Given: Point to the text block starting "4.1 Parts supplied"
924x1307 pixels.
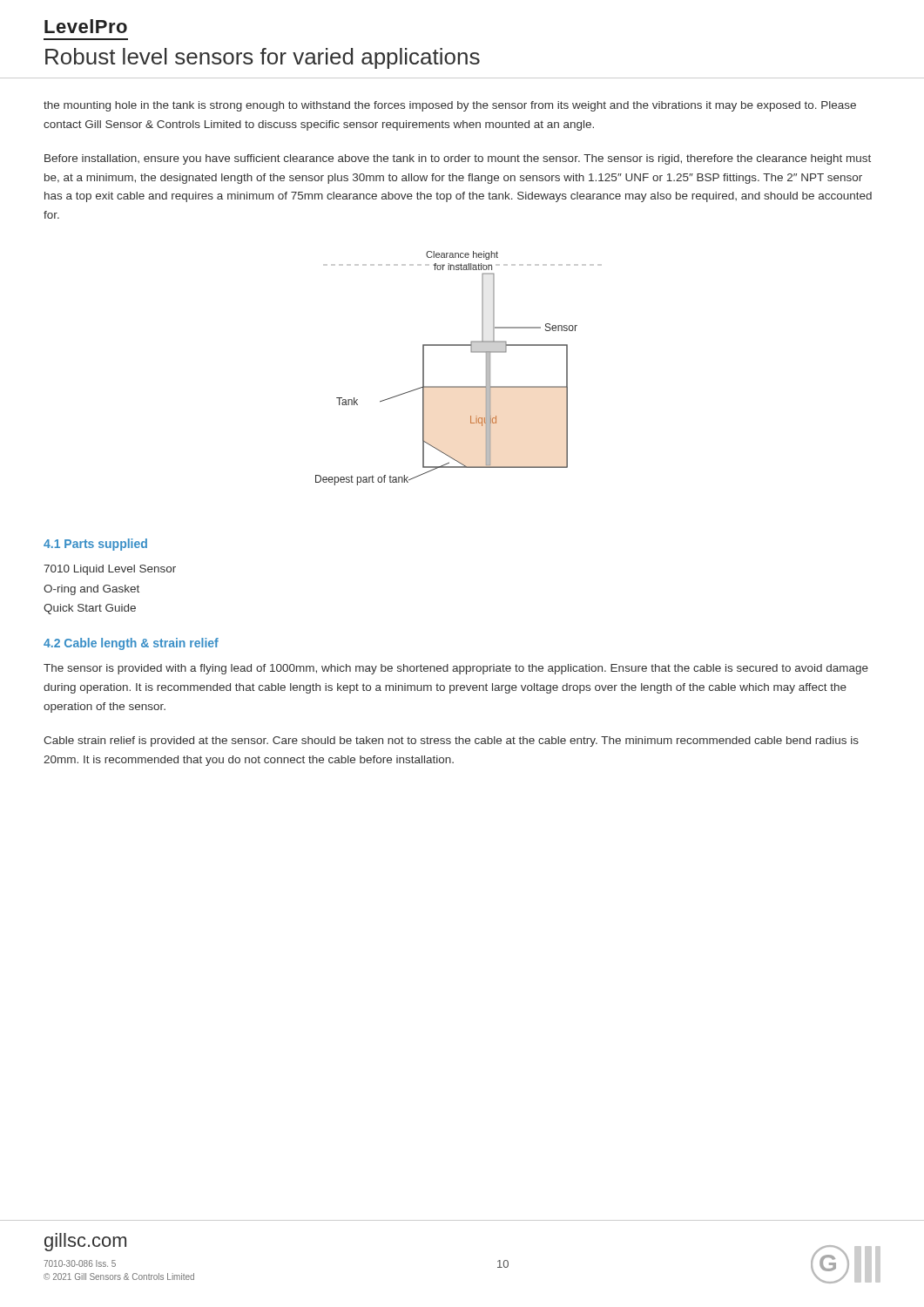Looking at the screenshot, I should point(96,543).
